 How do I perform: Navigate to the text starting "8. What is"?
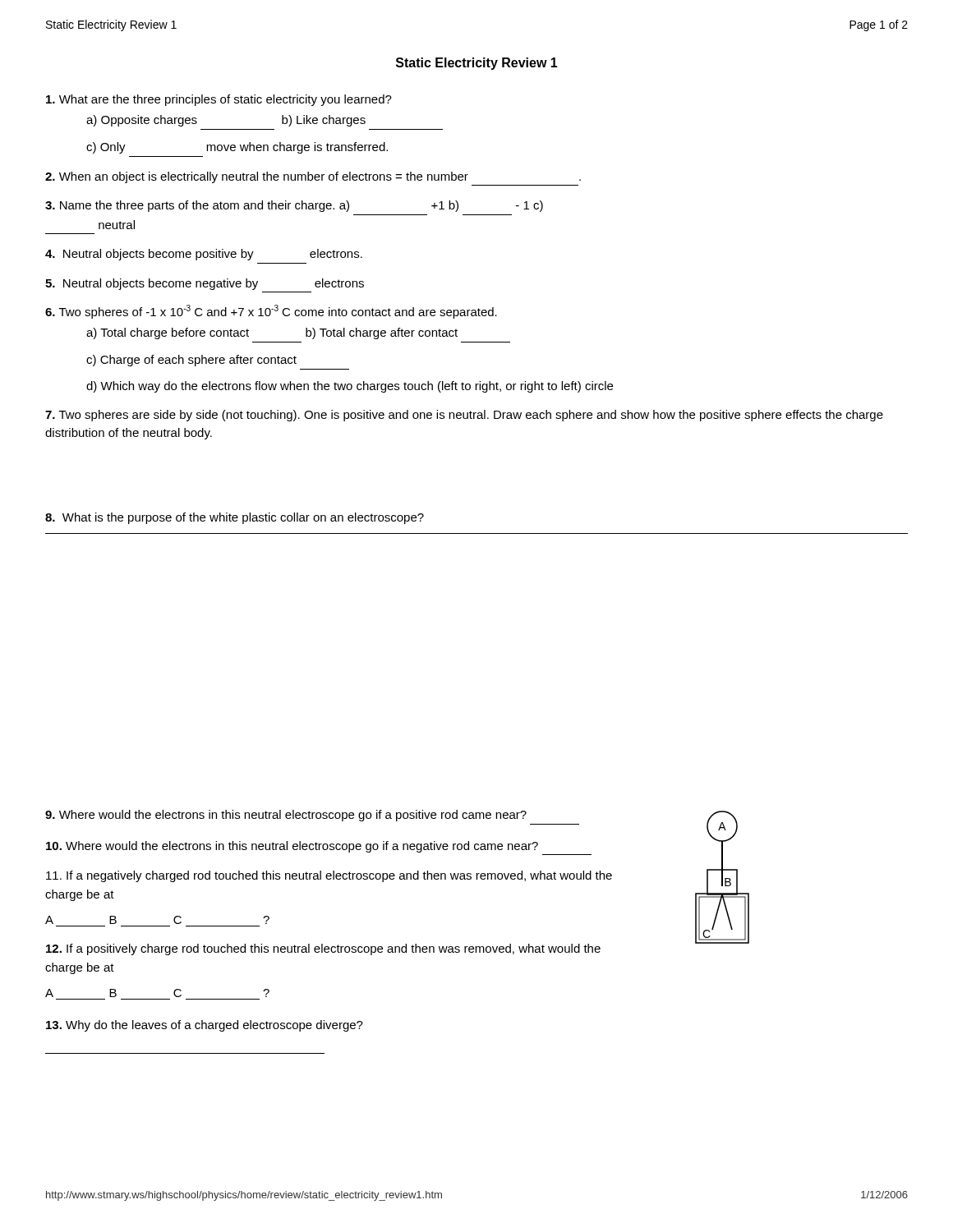point(235,517)
